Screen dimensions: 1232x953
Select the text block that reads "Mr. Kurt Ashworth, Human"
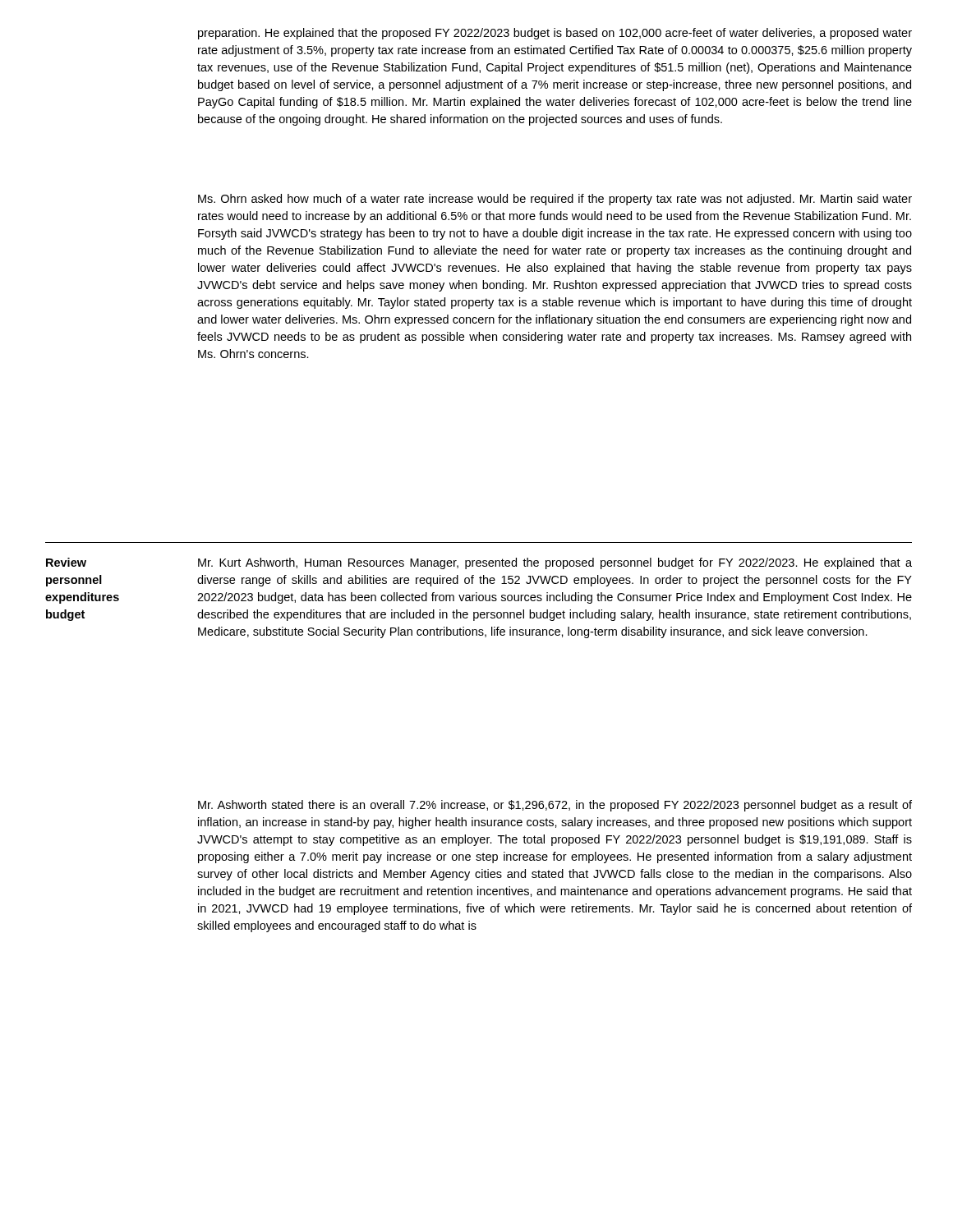[x=555, y=597]
